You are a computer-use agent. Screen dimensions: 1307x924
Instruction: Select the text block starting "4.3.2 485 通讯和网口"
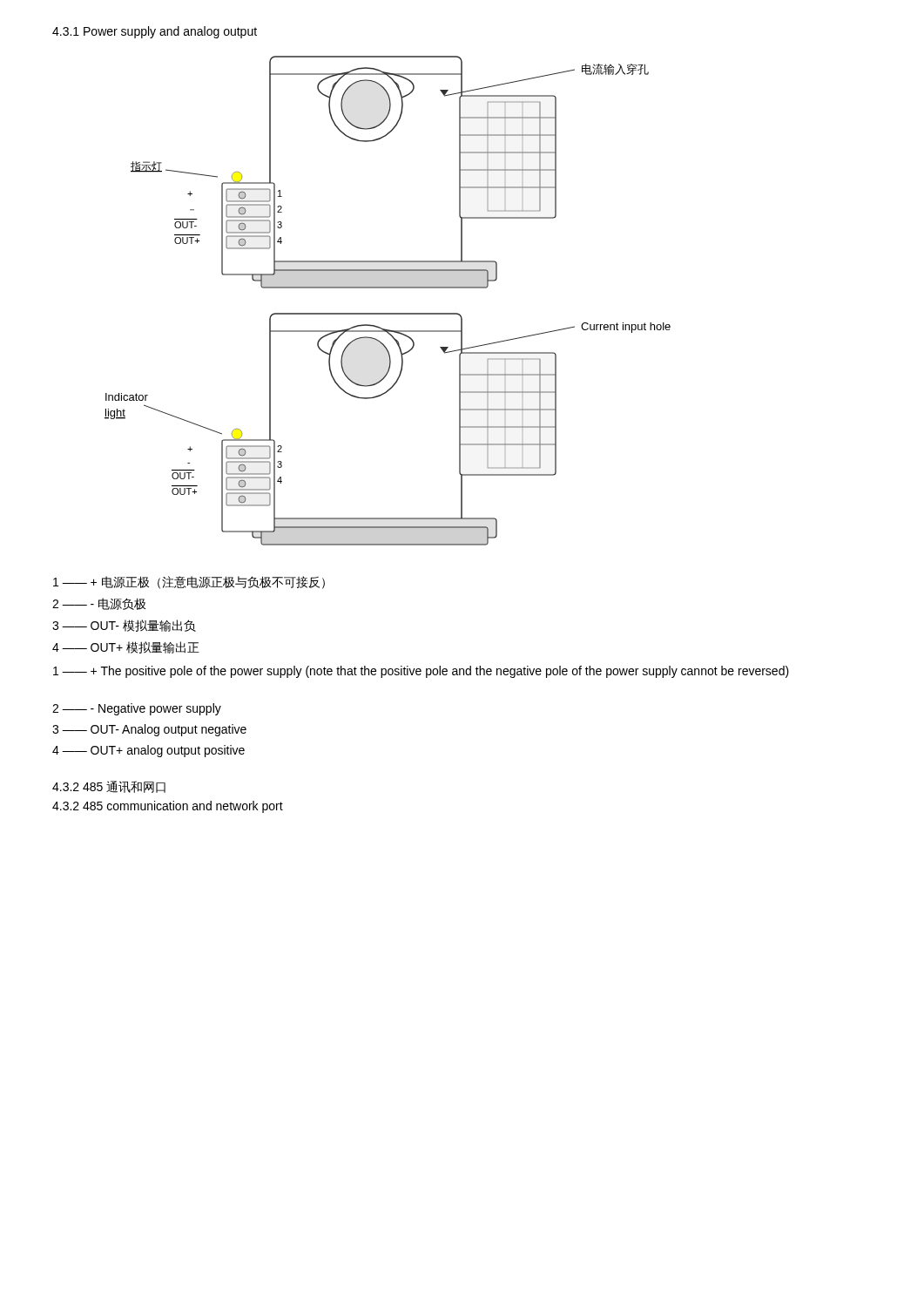pyautogui.click(x=110, y=787)
